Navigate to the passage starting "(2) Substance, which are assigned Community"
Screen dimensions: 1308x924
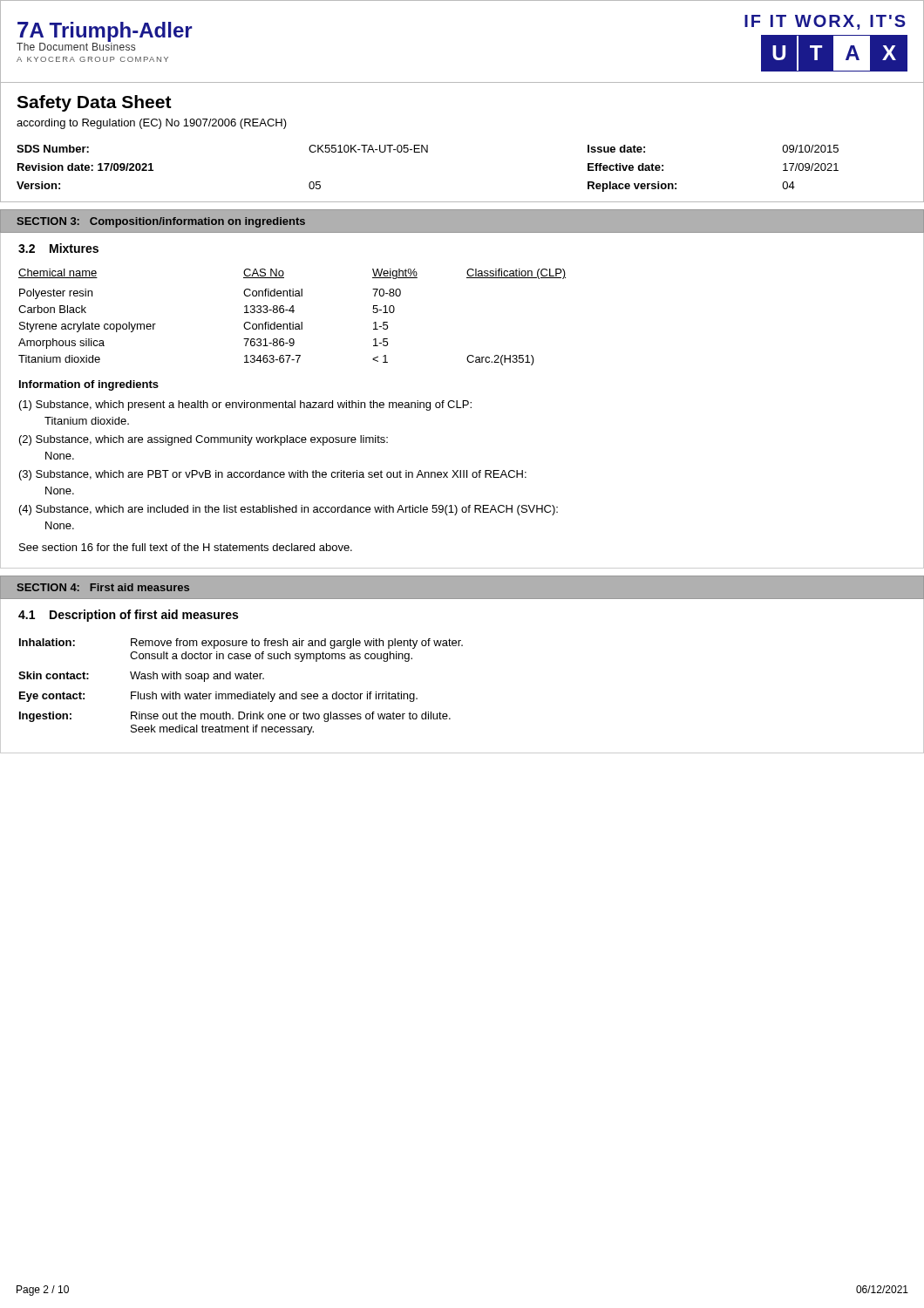(204, 440)
